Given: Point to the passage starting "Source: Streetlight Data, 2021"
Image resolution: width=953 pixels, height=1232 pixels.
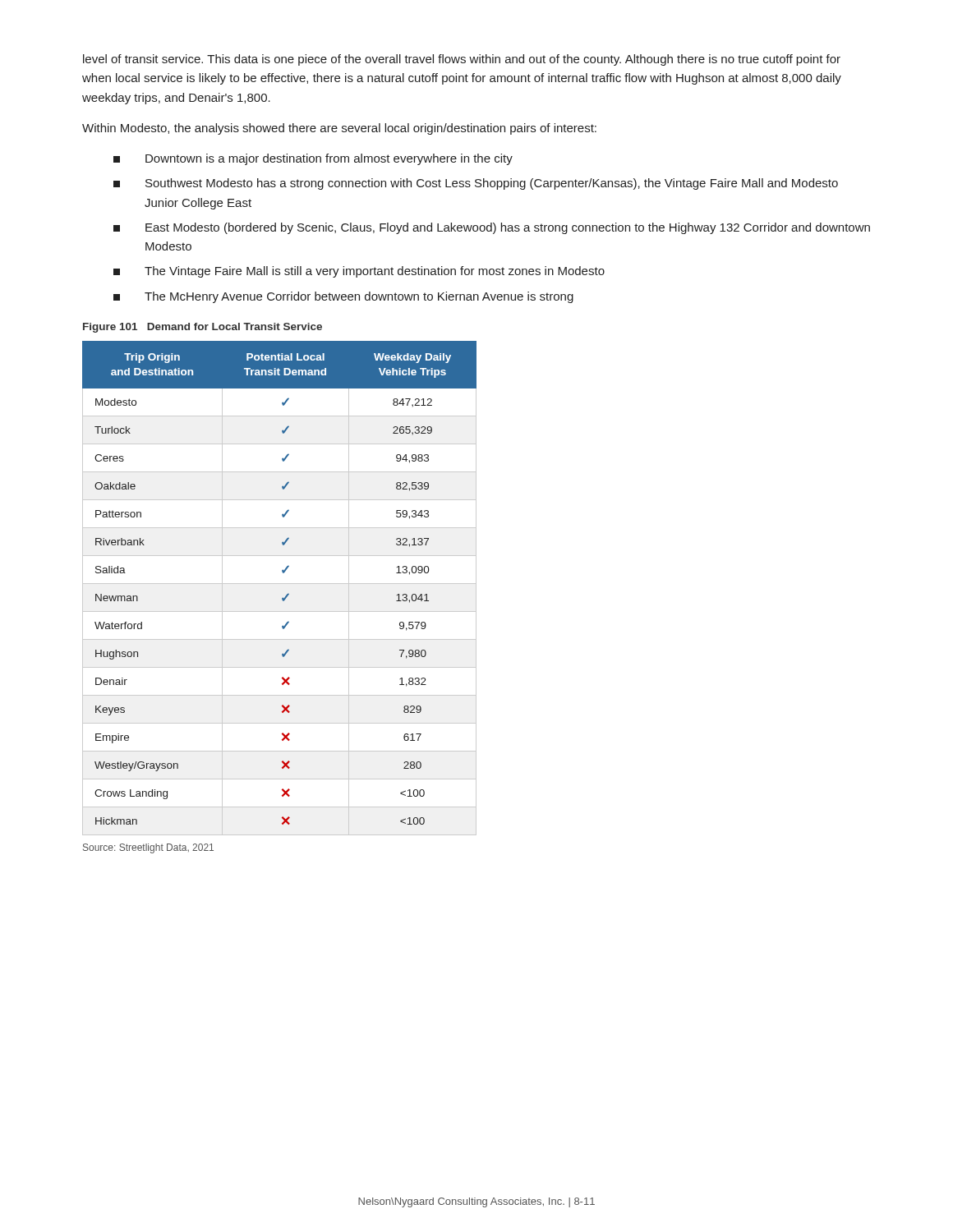Looking at the screenshot, I should pos(148,848).
